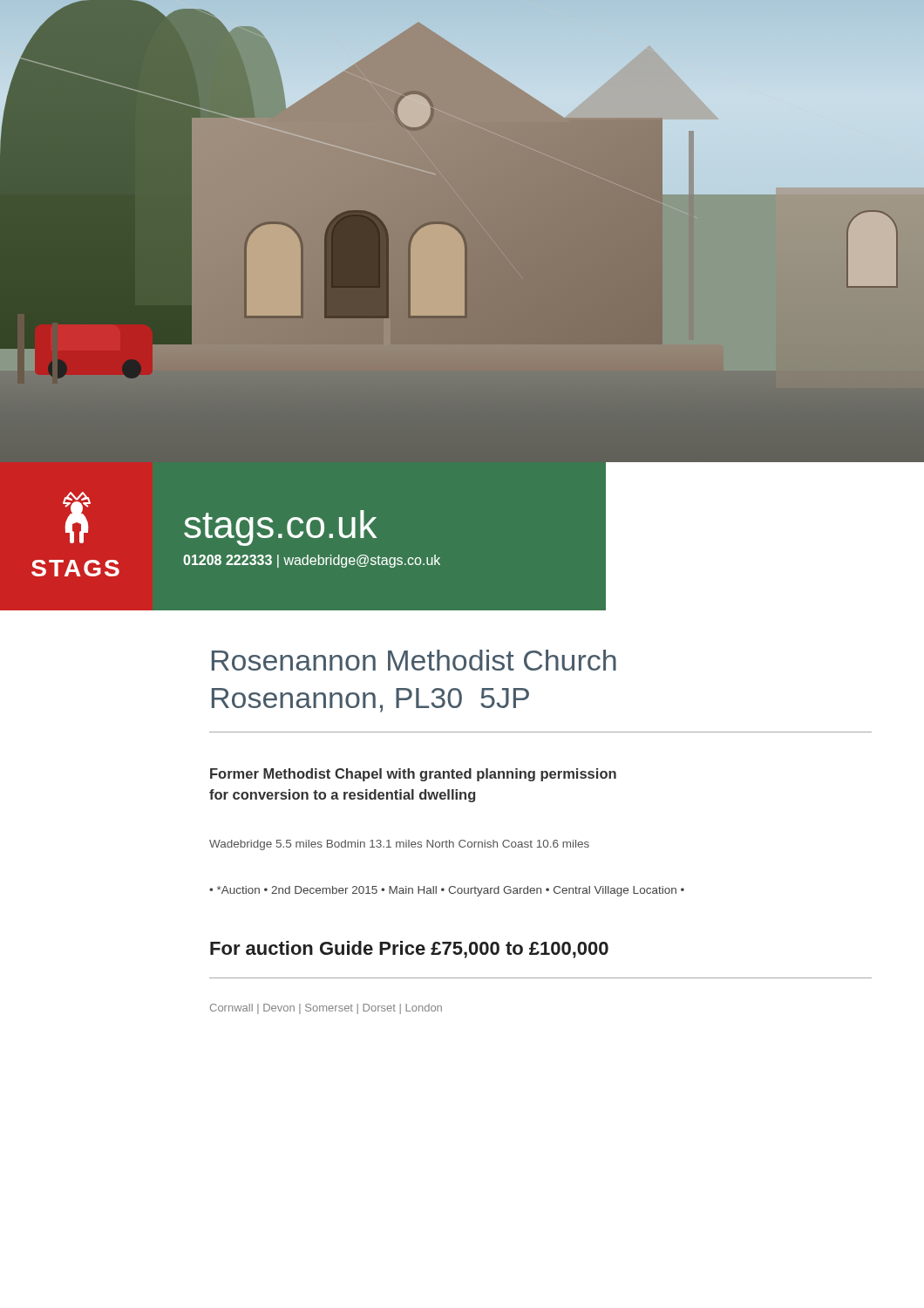Click on the logo

tap(76, 536)
